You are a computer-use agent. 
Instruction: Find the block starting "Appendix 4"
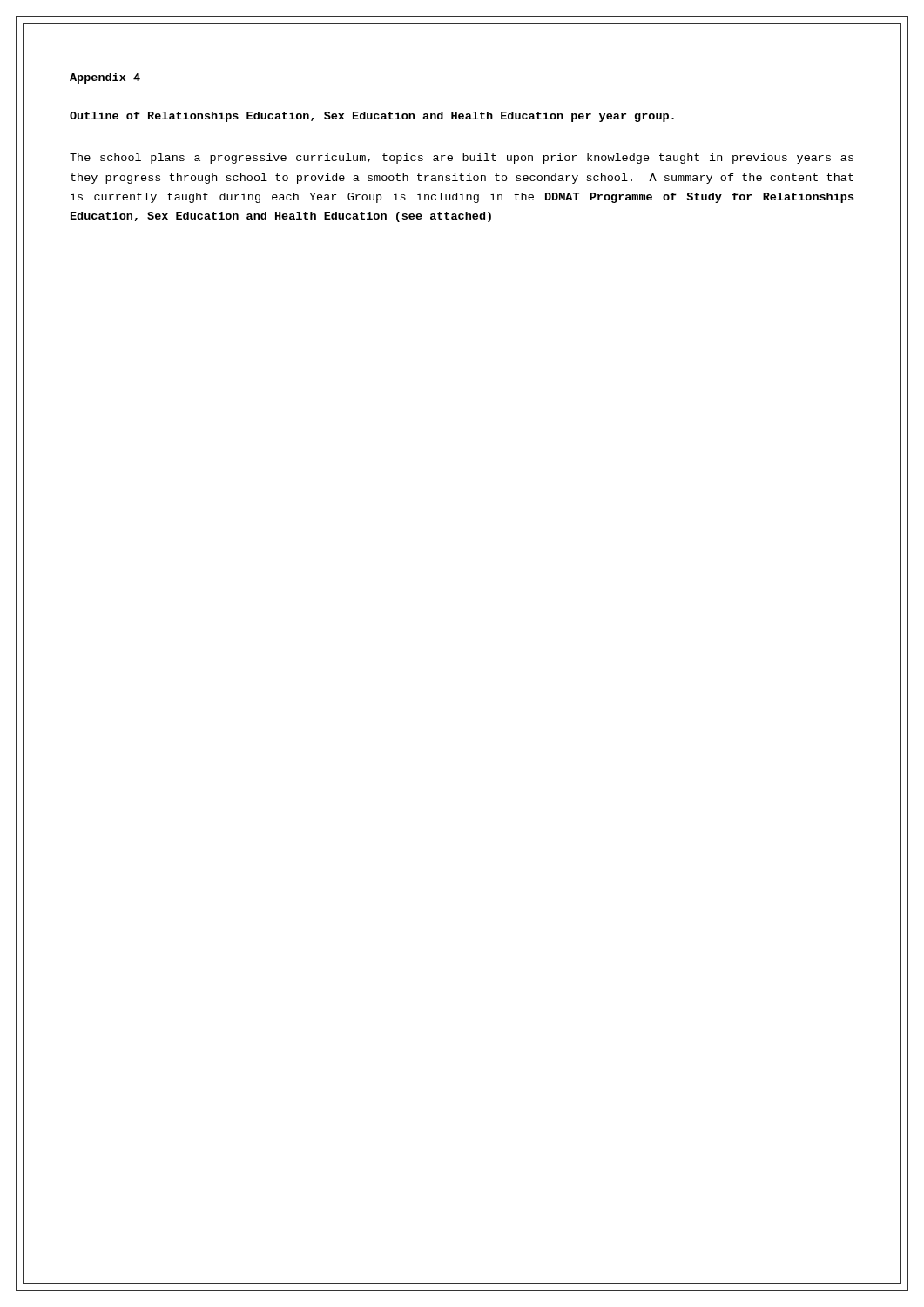(x=105, y=78)
